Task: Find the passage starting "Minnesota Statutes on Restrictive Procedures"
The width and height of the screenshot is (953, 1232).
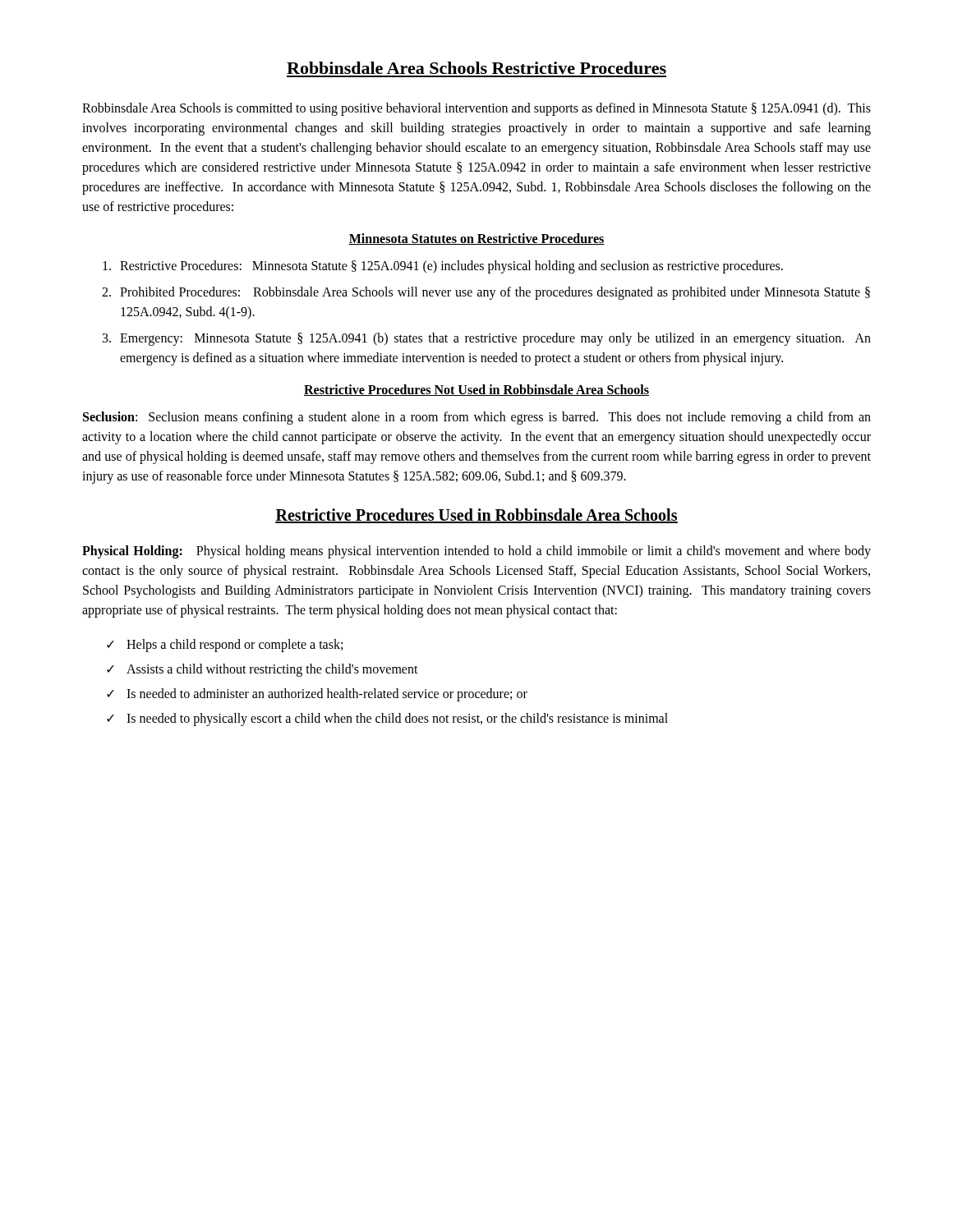Action: (476, 239)
